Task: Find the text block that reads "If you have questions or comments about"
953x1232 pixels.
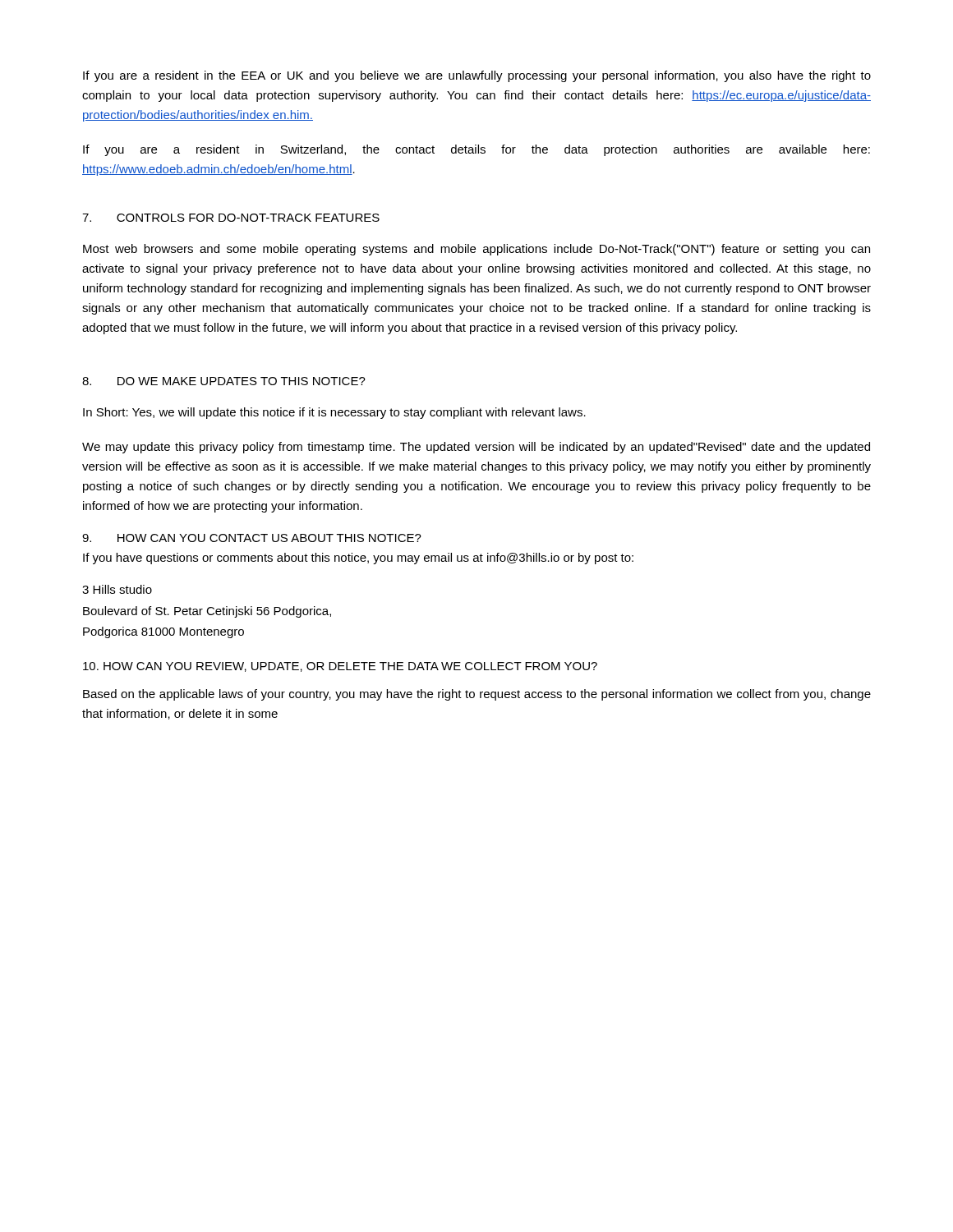Action: [x=358, y=557]
